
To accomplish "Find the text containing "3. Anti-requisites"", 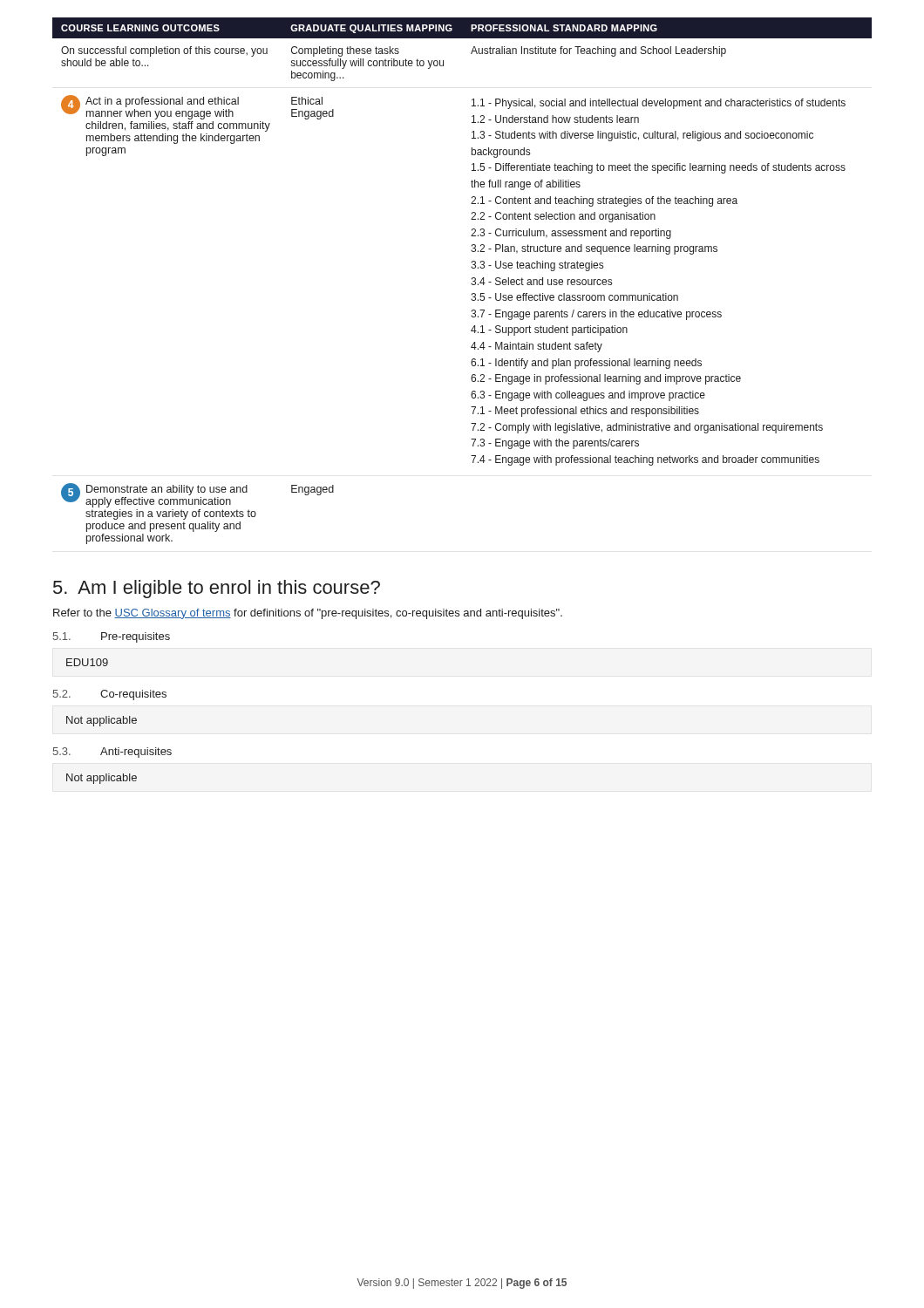I will pyautogui.click(x=112, y=751).
